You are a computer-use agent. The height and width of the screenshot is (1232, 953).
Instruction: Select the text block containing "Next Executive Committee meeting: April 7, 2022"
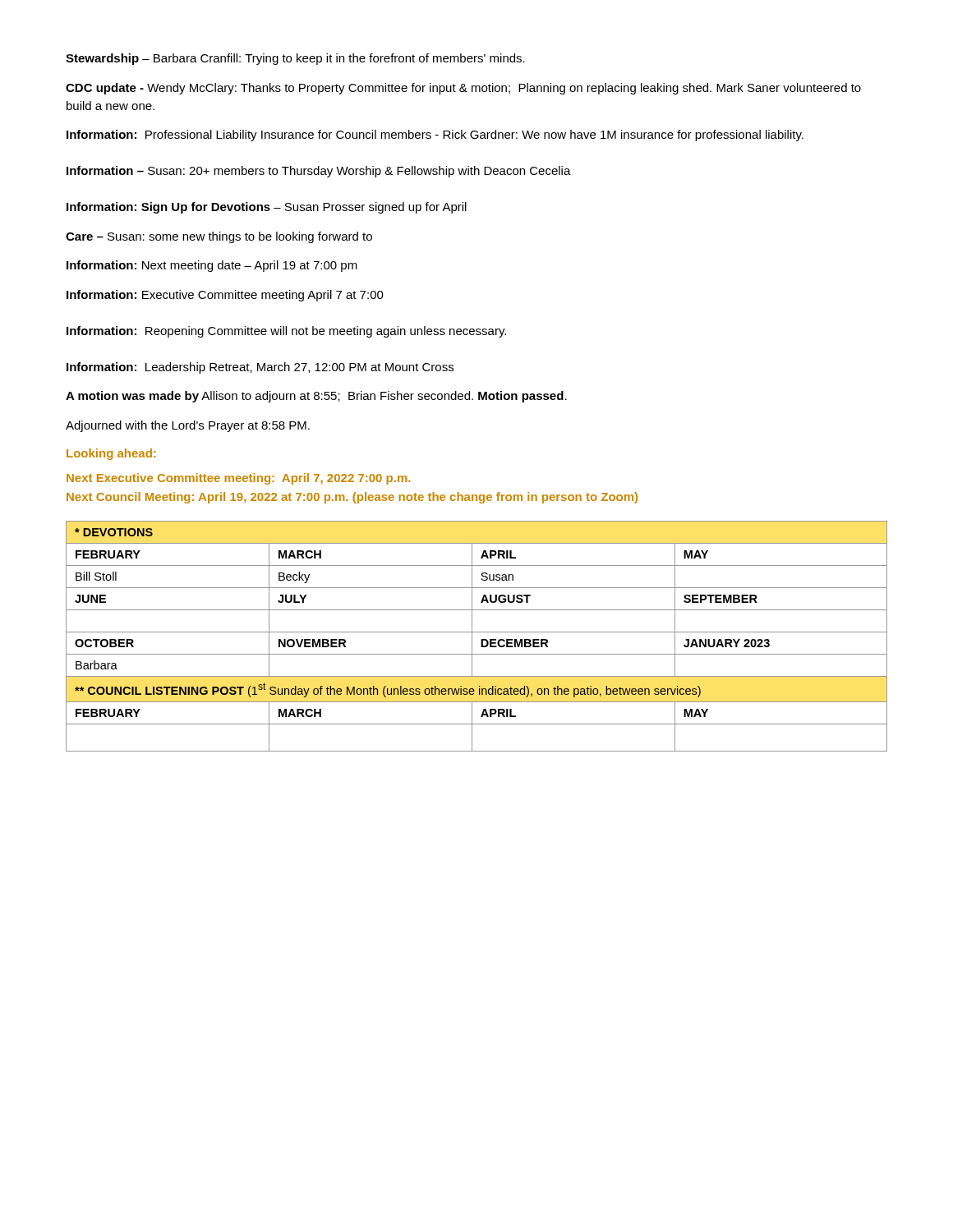coord(352,487)
